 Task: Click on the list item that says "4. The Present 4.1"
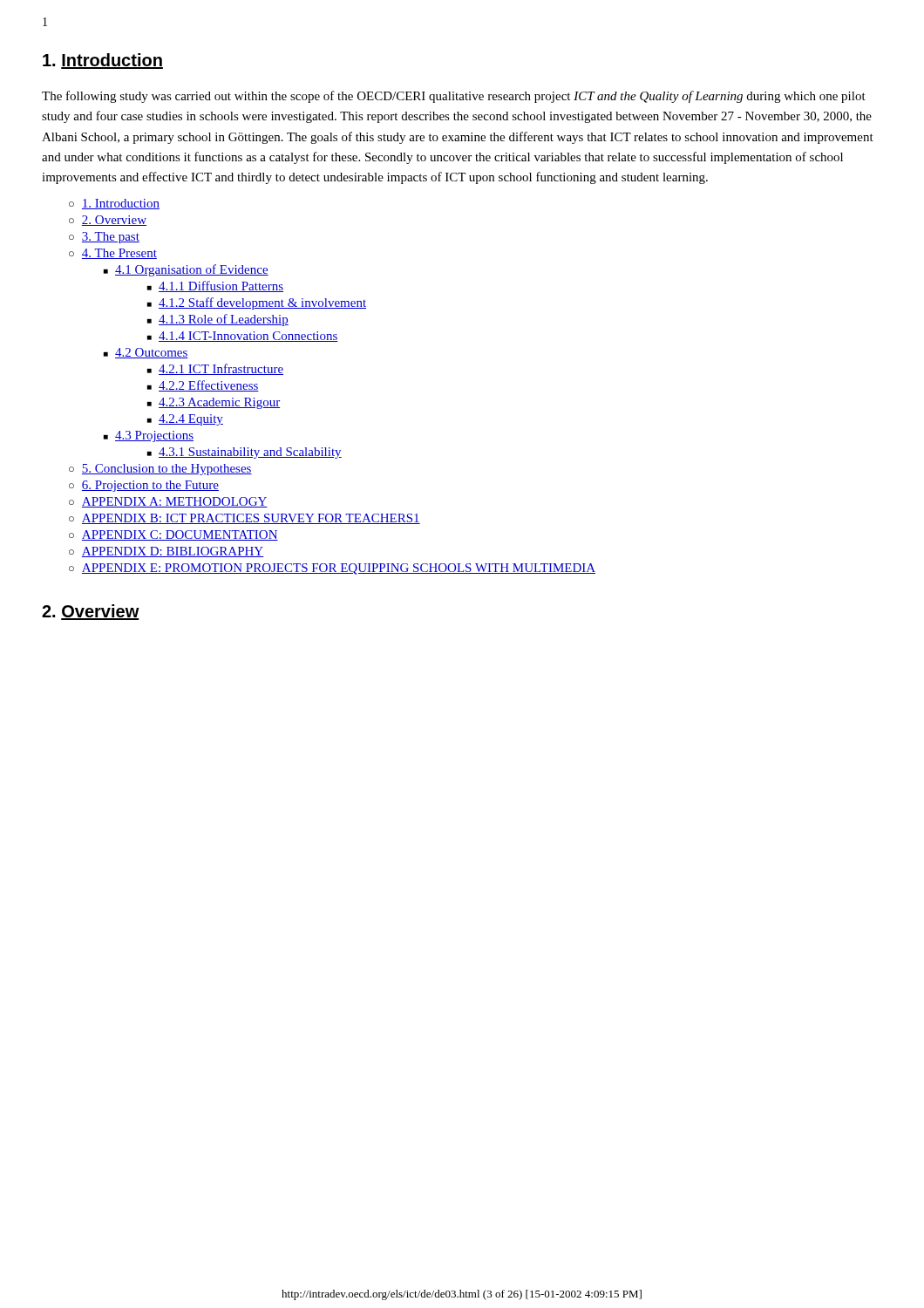click(x=113, y=254)
